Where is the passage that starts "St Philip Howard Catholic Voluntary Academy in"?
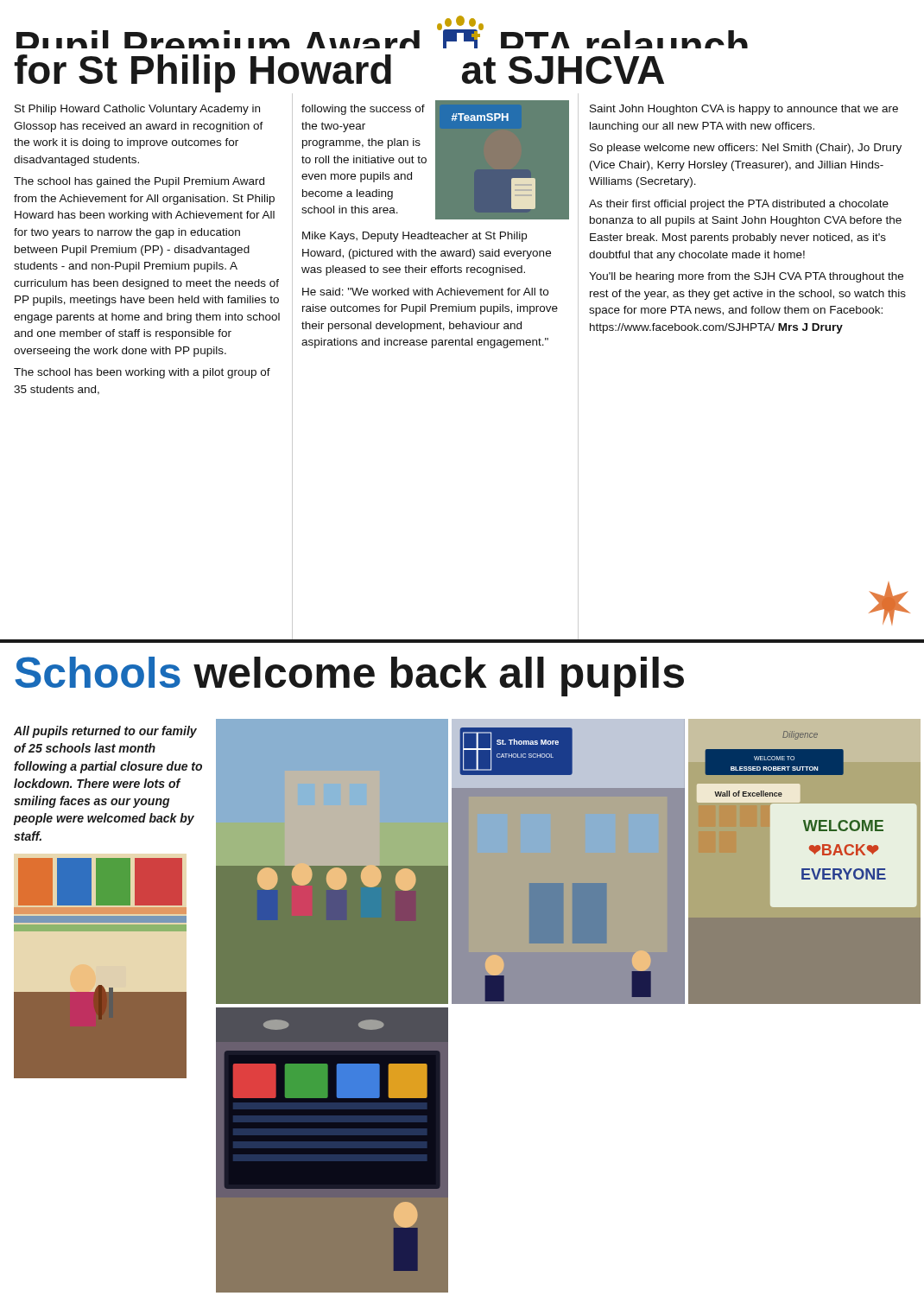924x1296 pixels. tap(148, 249)
